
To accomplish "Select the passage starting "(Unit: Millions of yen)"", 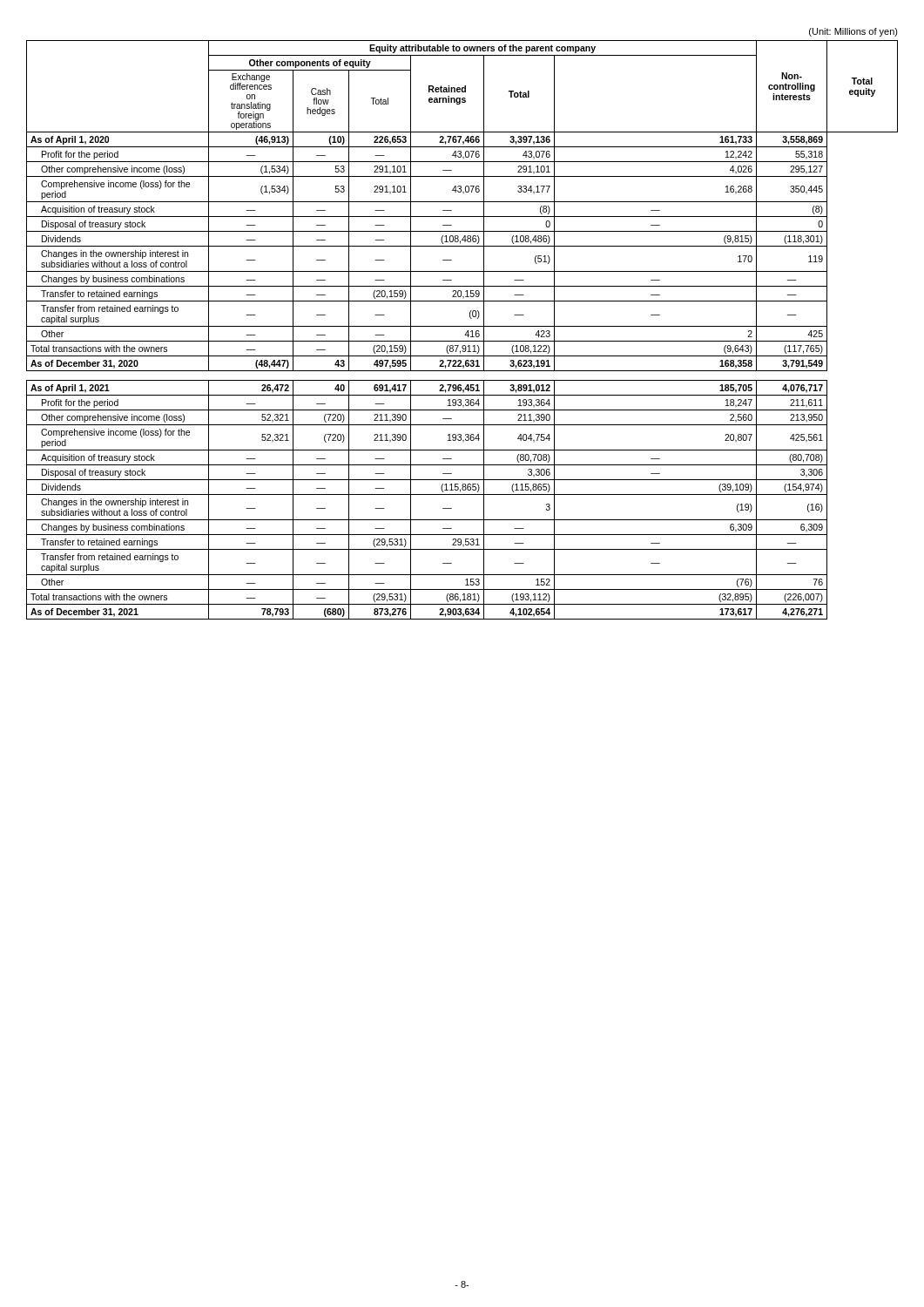I will tap(853, 31).
